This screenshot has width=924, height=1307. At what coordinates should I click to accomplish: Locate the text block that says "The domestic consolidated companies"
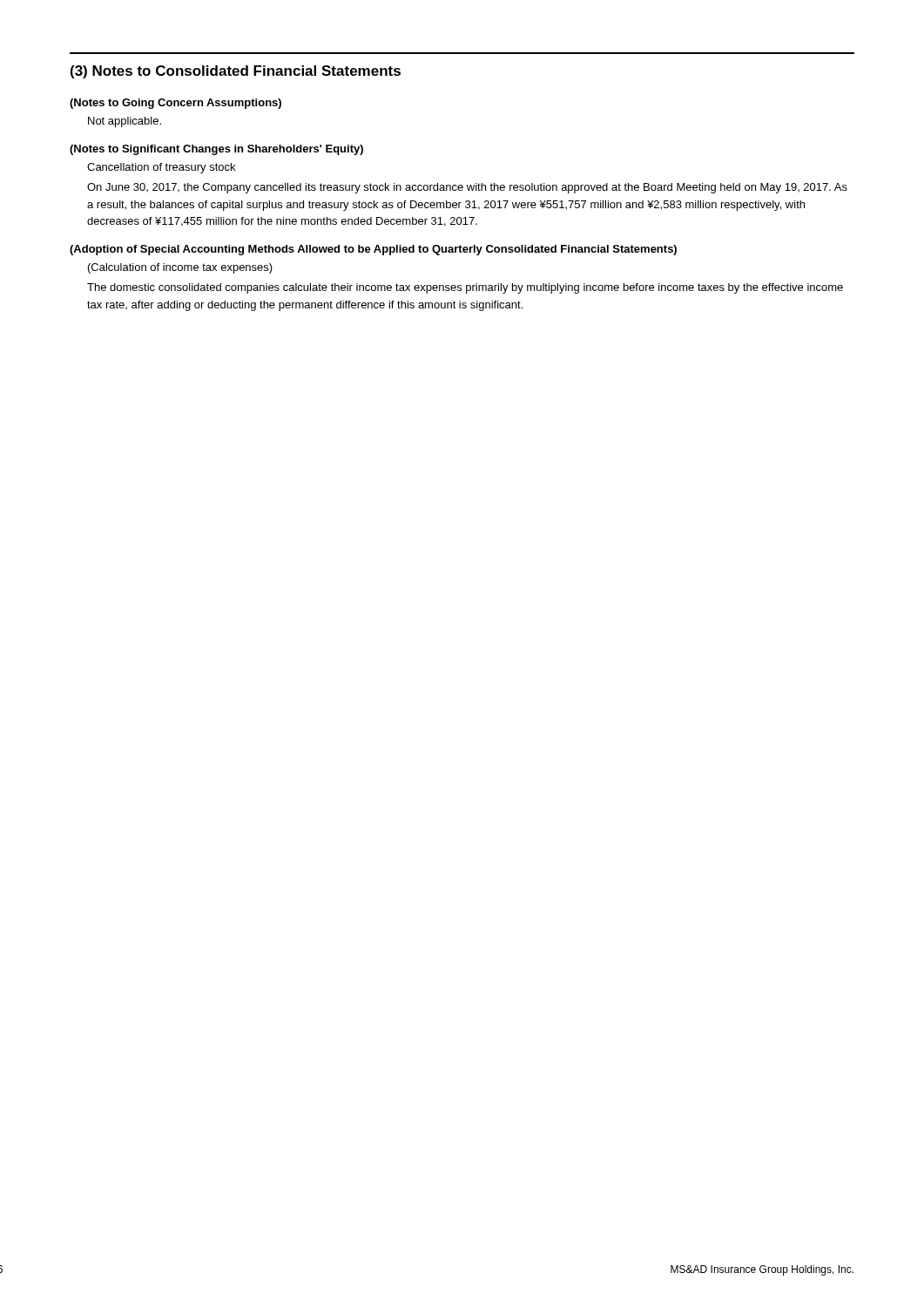pyautogui.click(x=465, y=296)
